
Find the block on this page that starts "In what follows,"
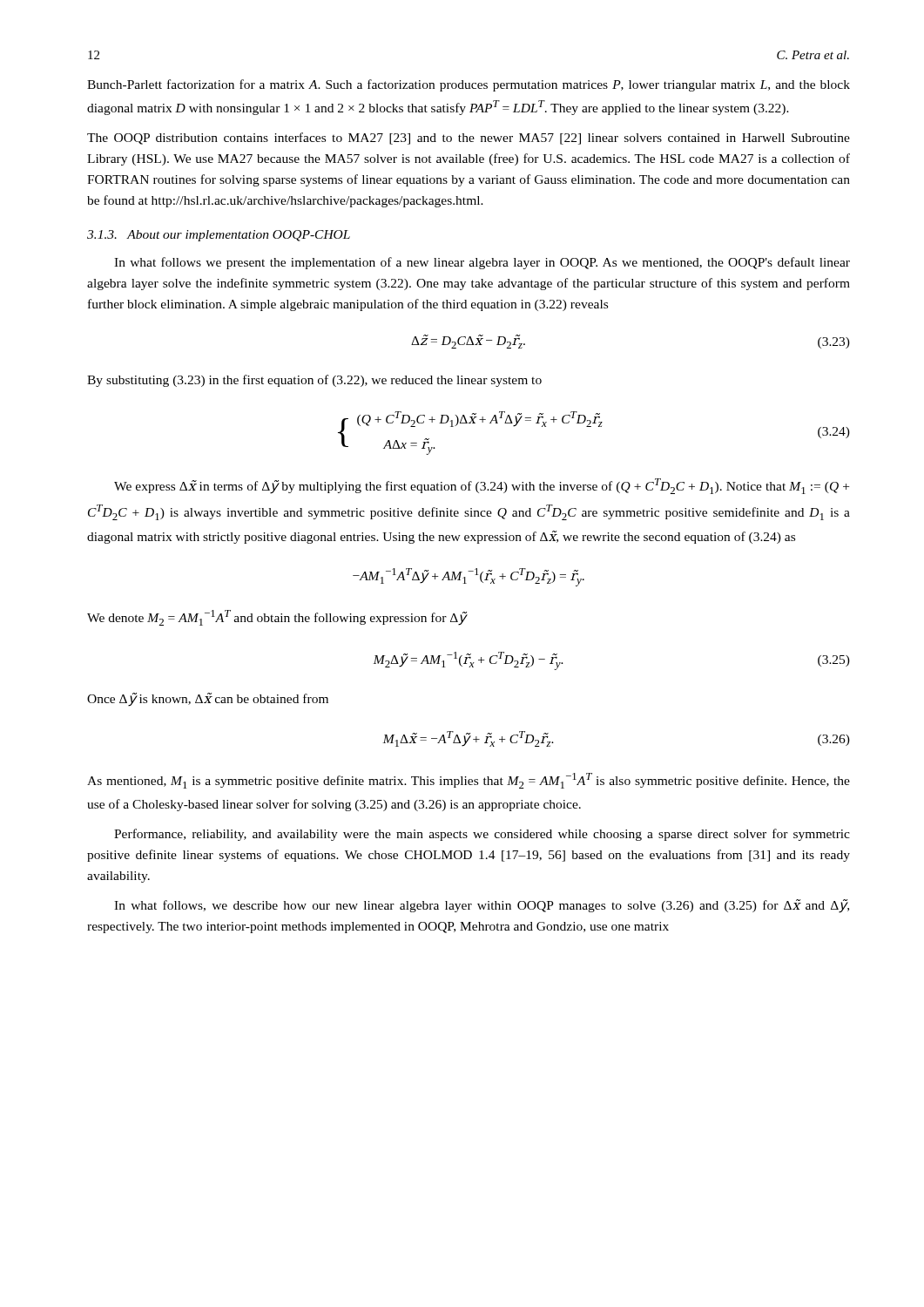tap(469, 916)
